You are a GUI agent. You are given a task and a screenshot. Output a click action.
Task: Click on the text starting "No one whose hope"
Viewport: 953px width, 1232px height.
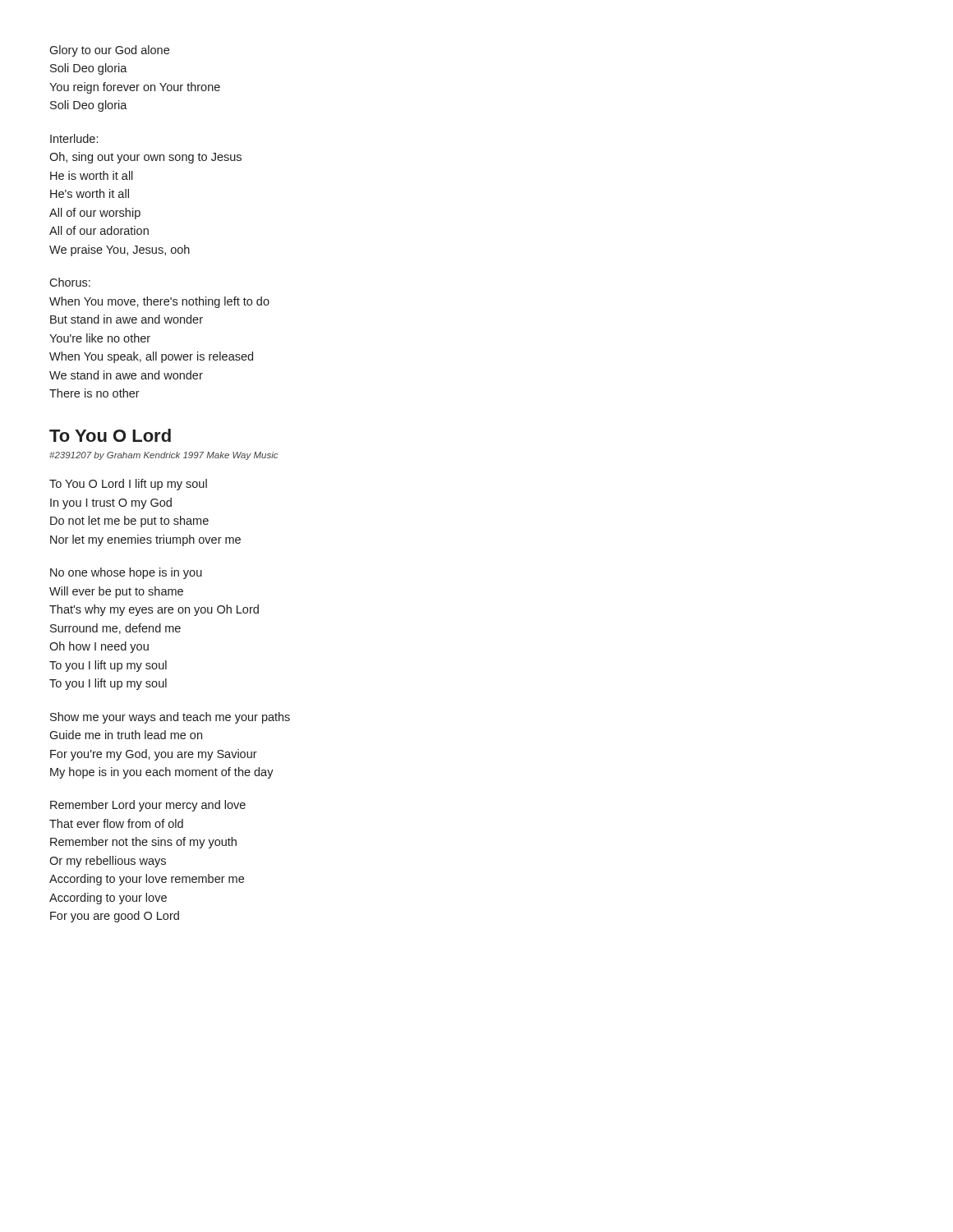coord(154,628)
